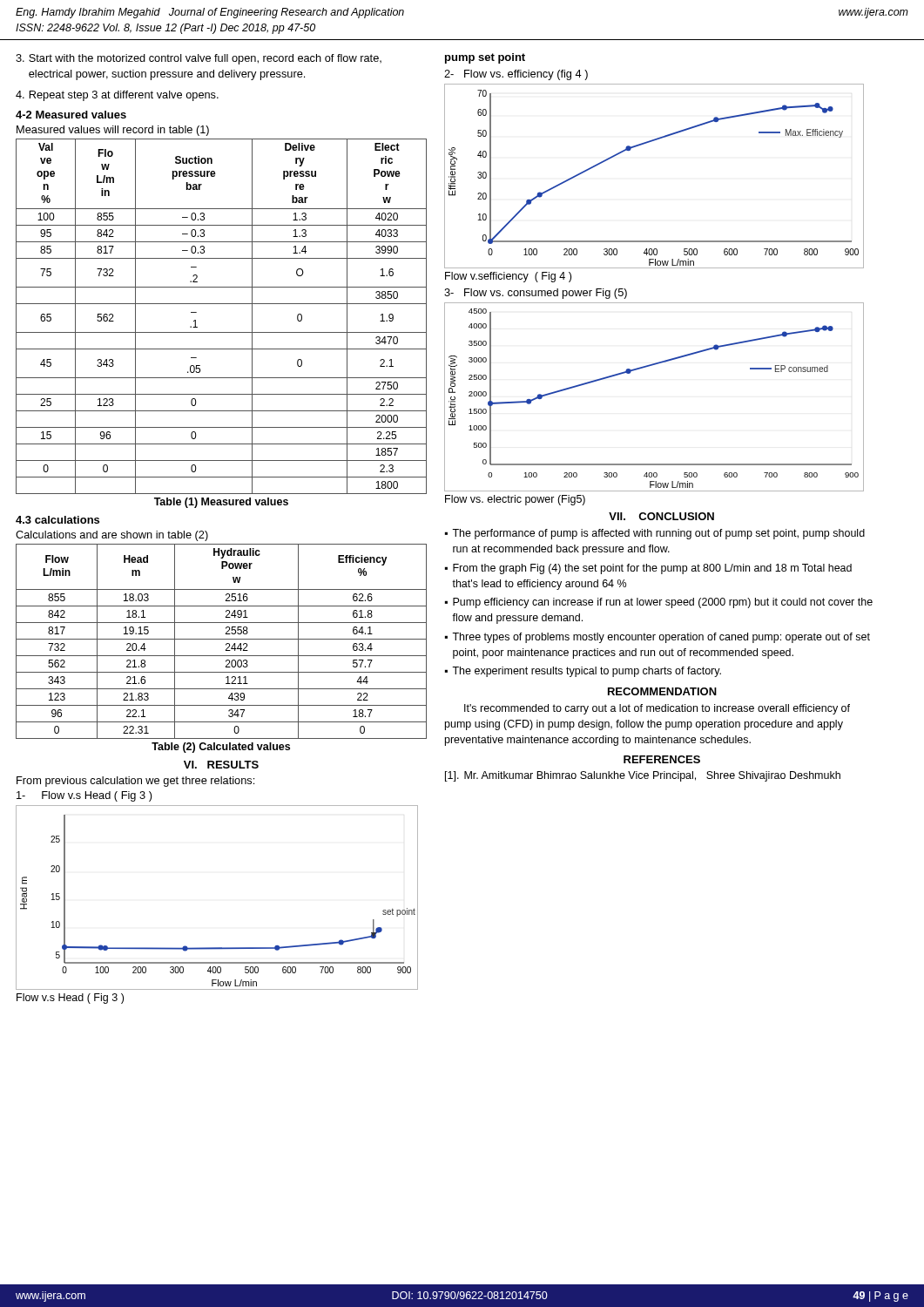Find the list item with the text "3. Start with"
Viewport: 924px width, 1307px height.
click(x=221, y=67)
